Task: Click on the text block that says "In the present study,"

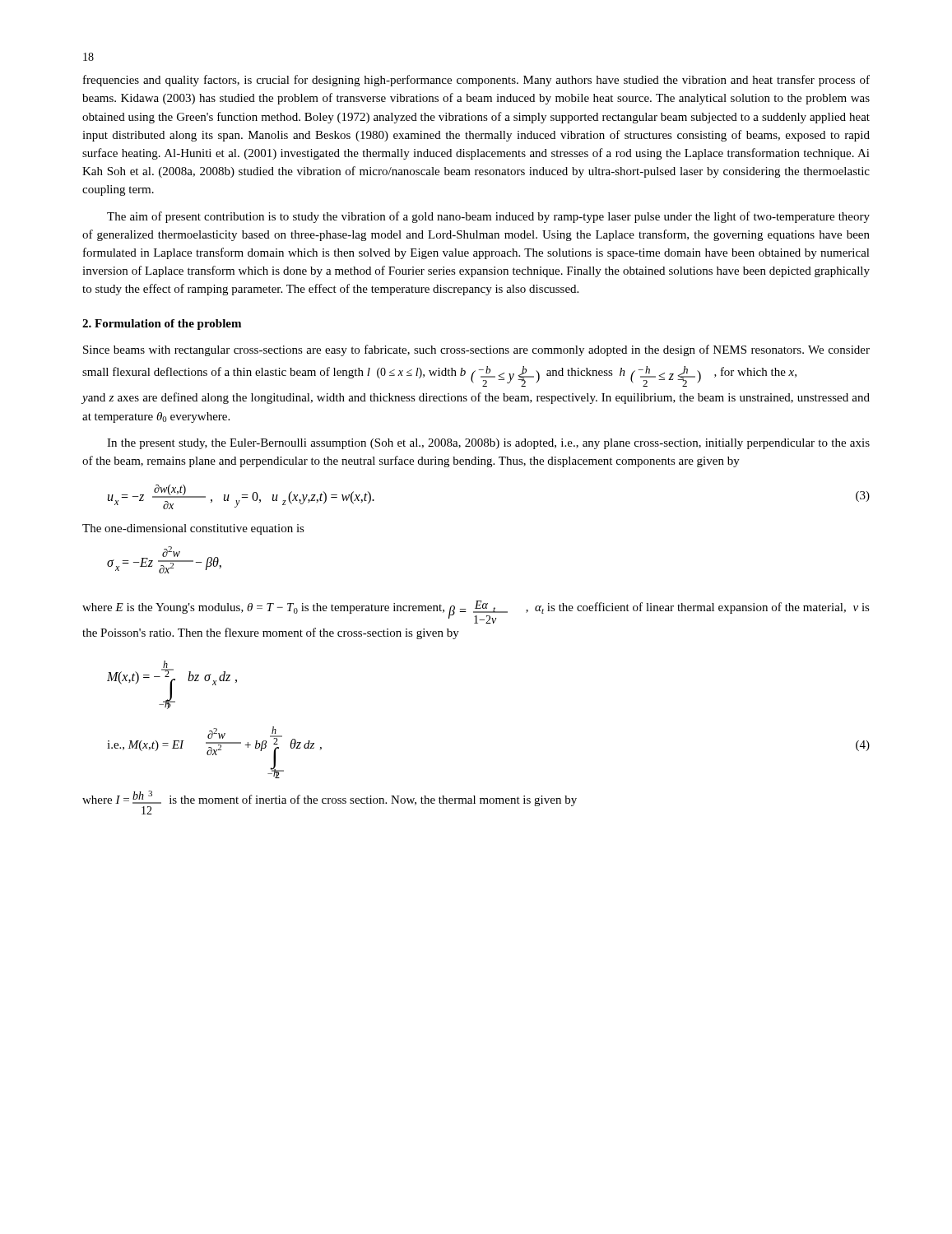Action: coord(476,452)
